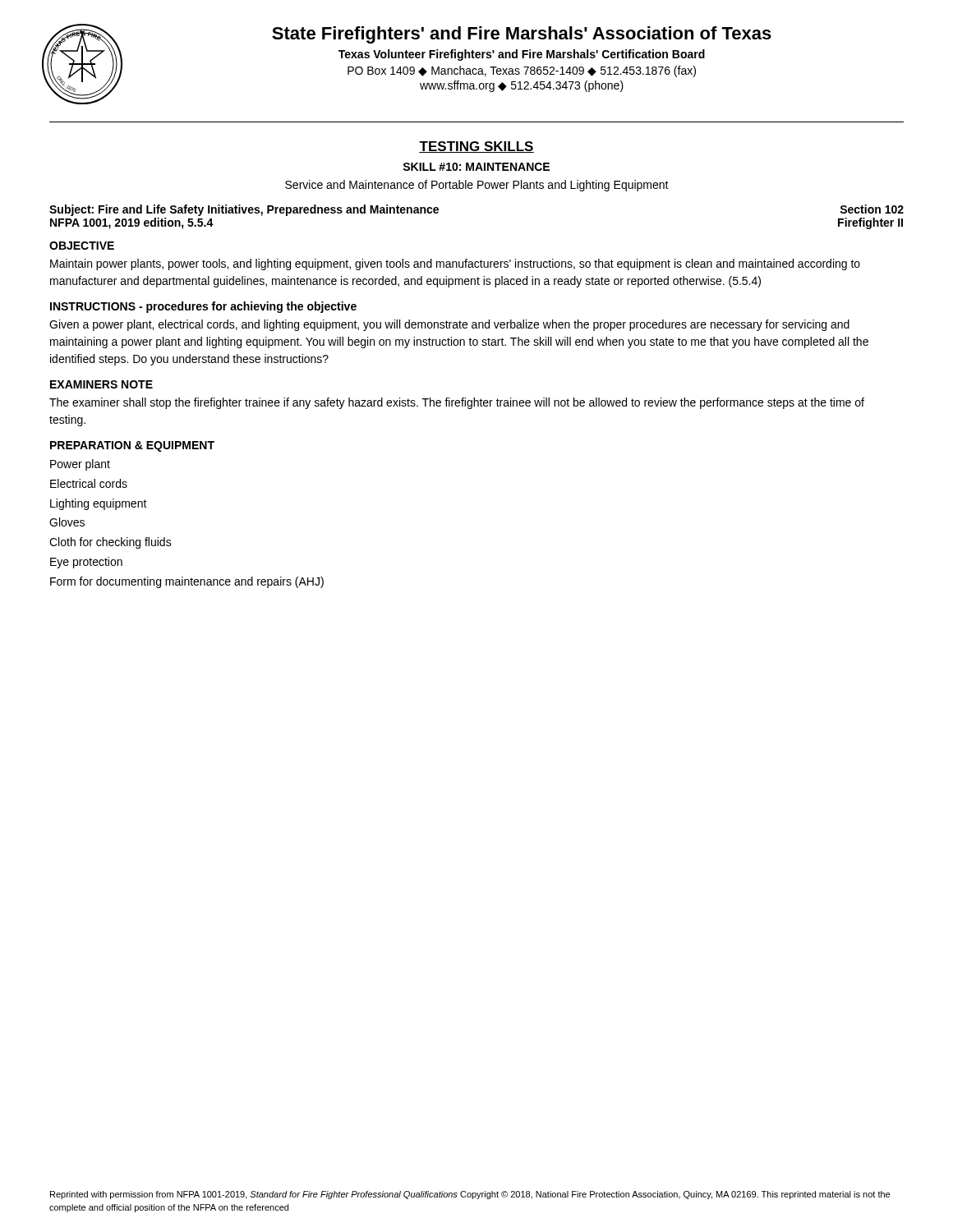Image resolution: width=953 pixels, height=1232 pixels.
Task: Click where it says "Eye protection"
Action: coord(86,563)
